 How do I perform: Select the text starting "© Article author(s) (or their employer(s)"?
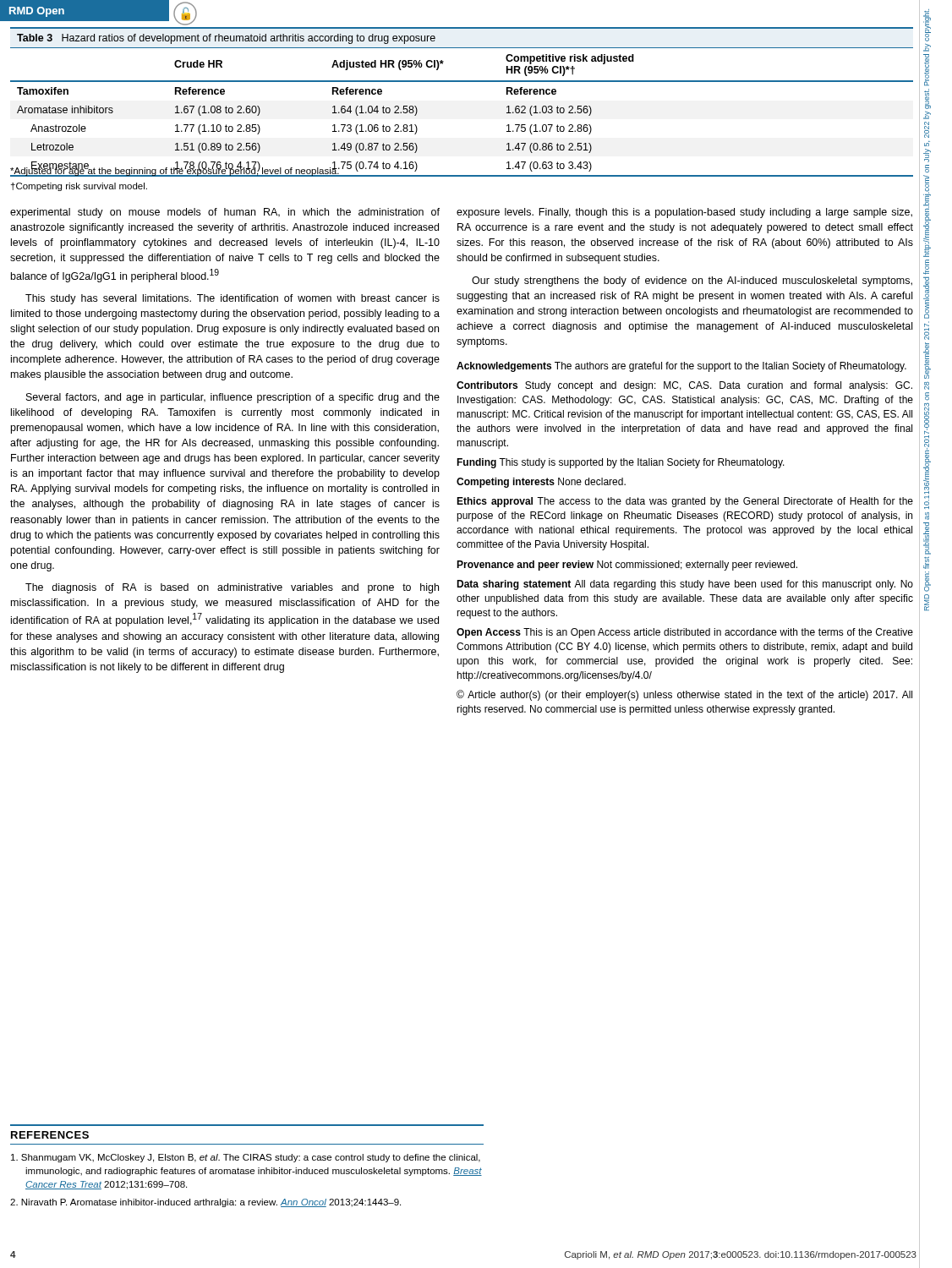(x=685, y=702)
